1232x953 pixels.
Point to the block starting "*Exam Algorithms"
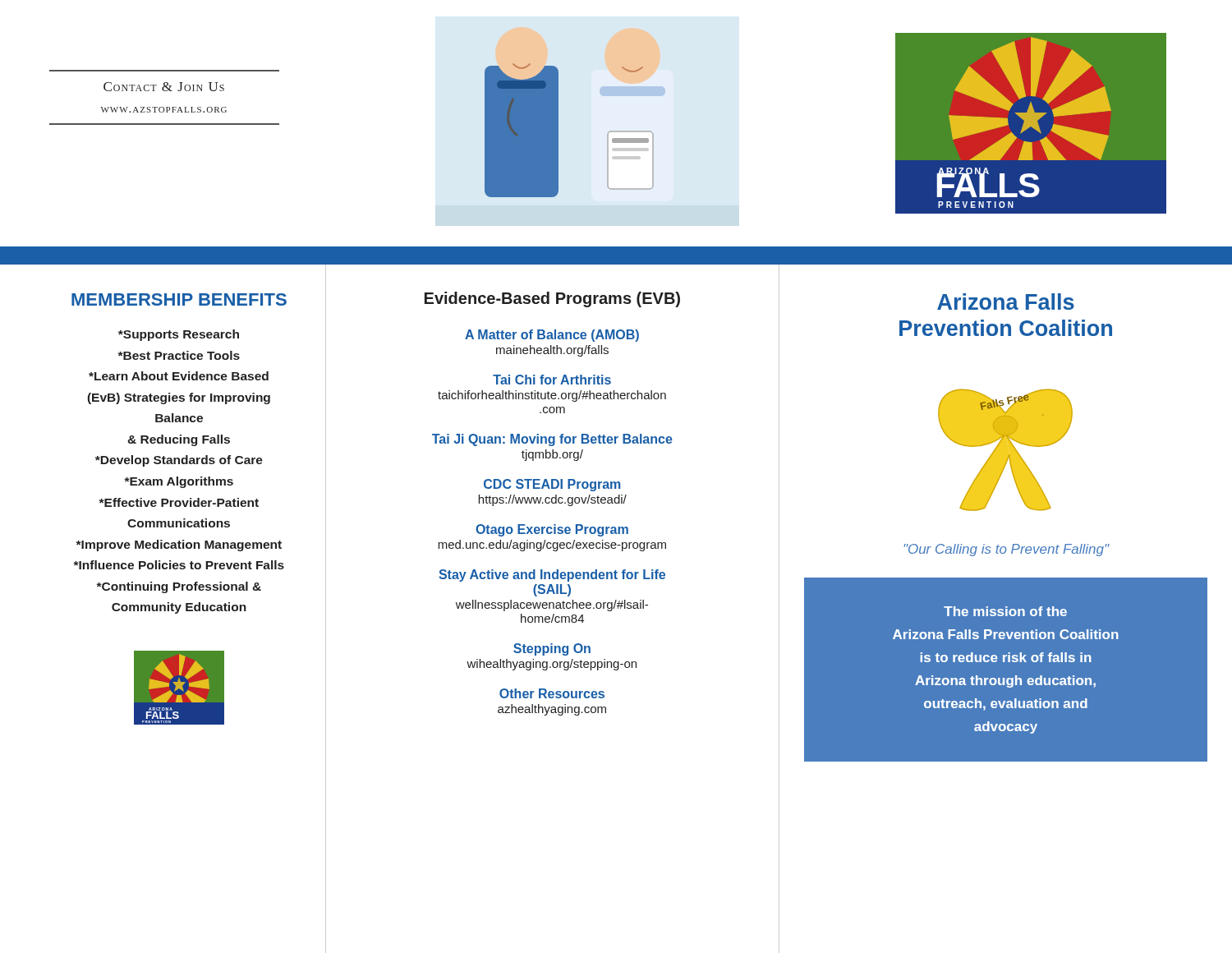(179, 481)
